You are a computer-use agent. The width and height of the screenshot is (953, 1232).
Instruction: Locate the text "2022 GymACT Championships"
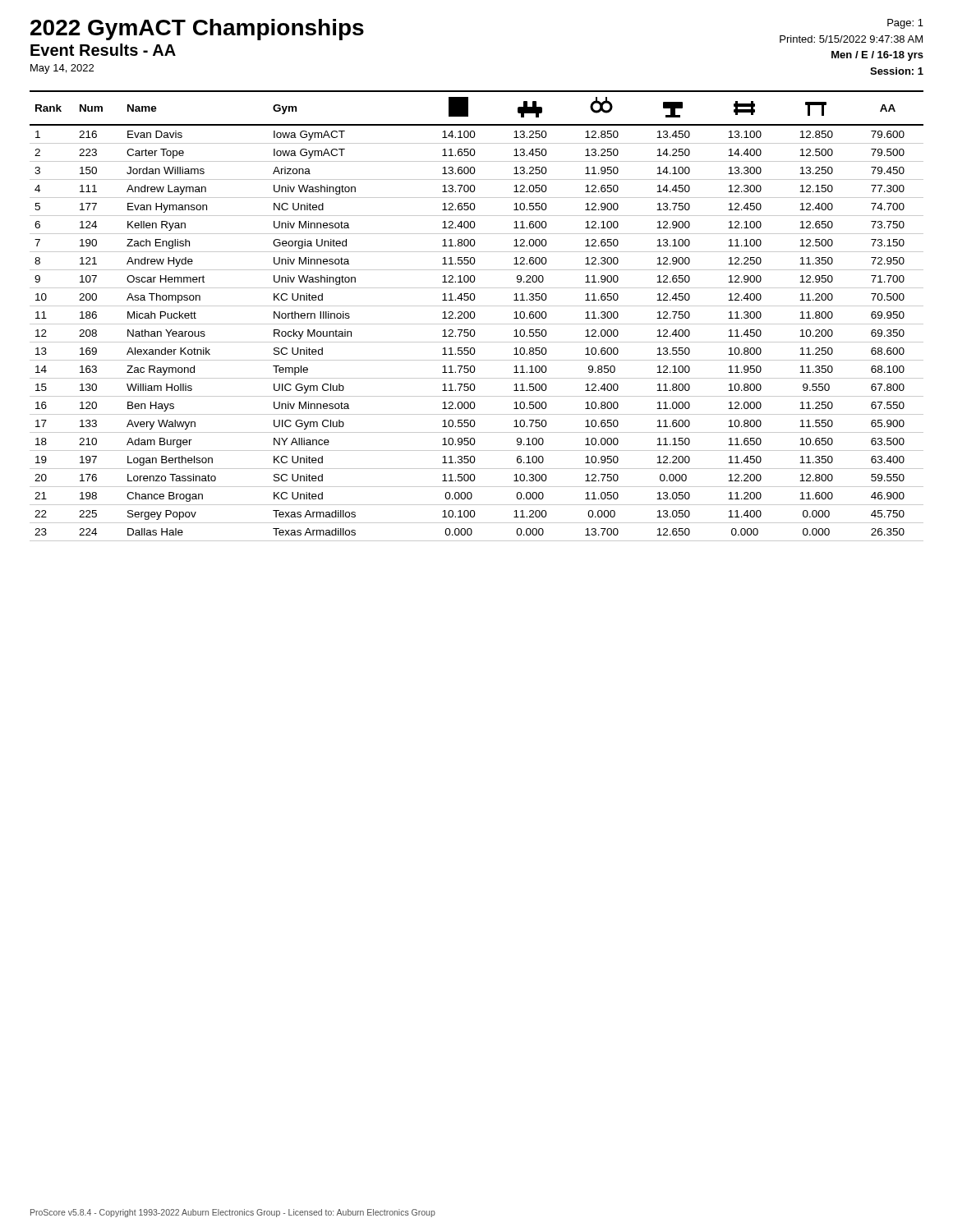click(x=197, y=28)
